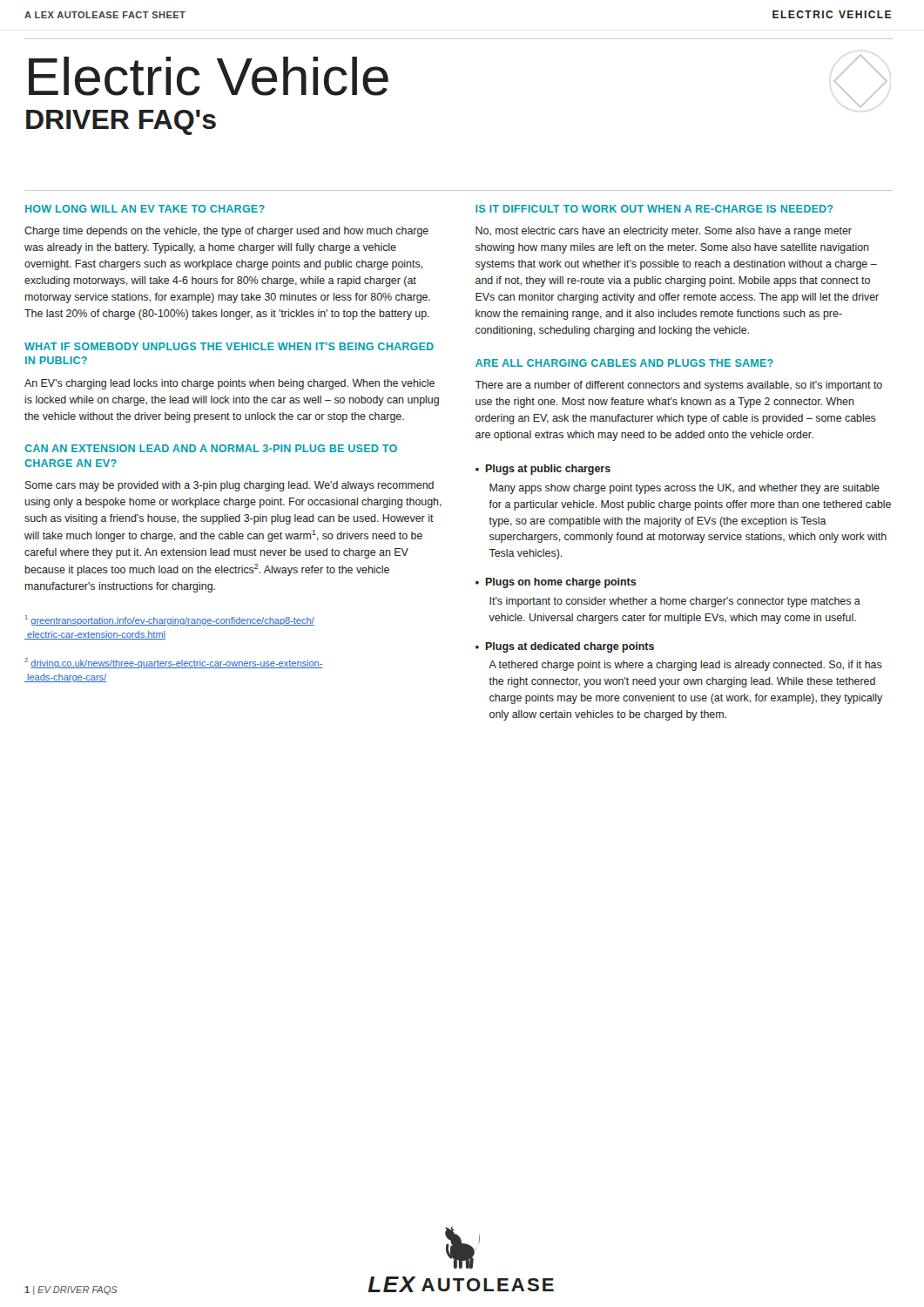
Task: Navigate to the passage starting "HOW LONG WILL"
Action: click(x=233, y=209)
